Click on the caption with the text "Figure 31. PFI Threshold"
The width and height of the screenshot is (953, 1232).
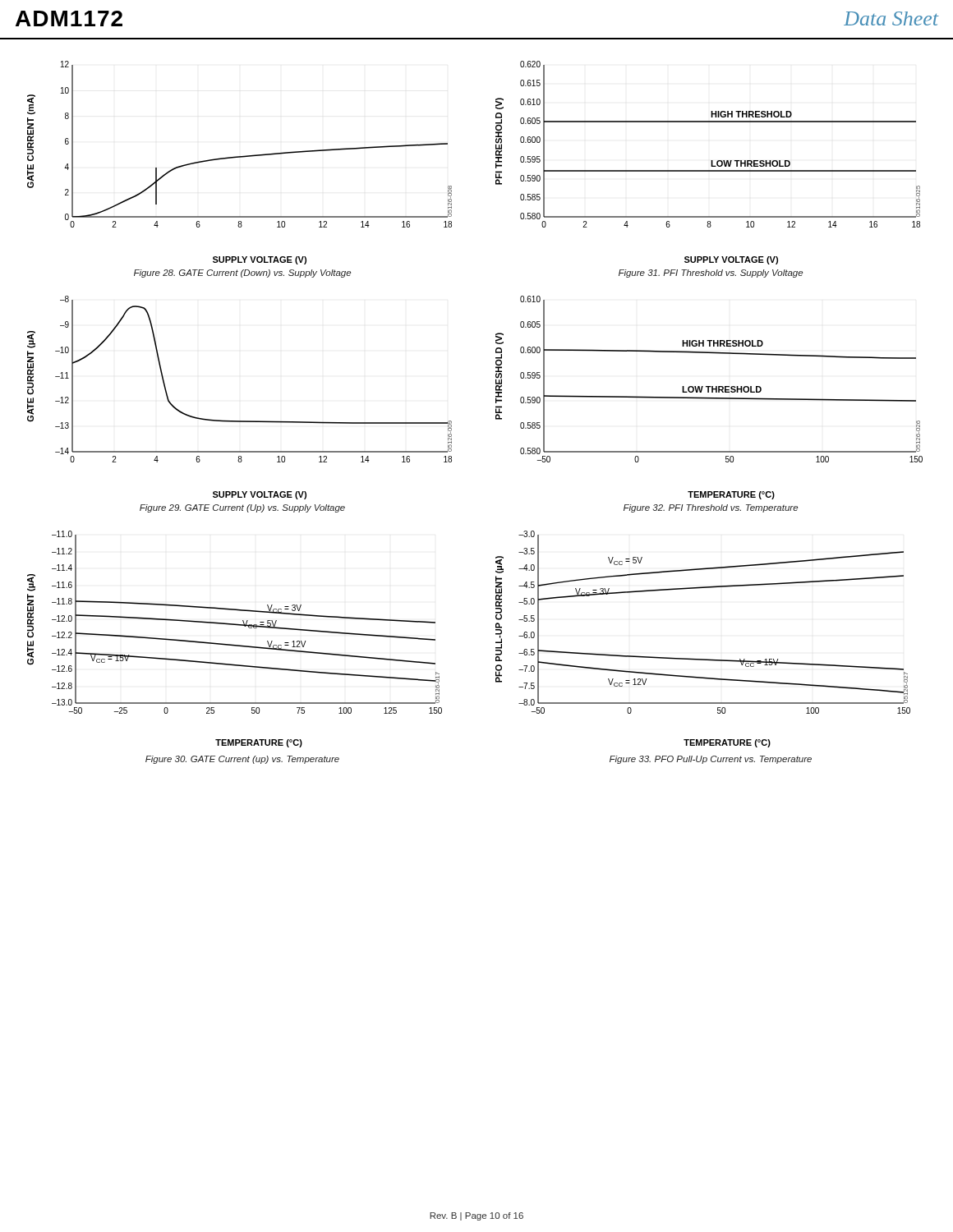coord(711,273)
